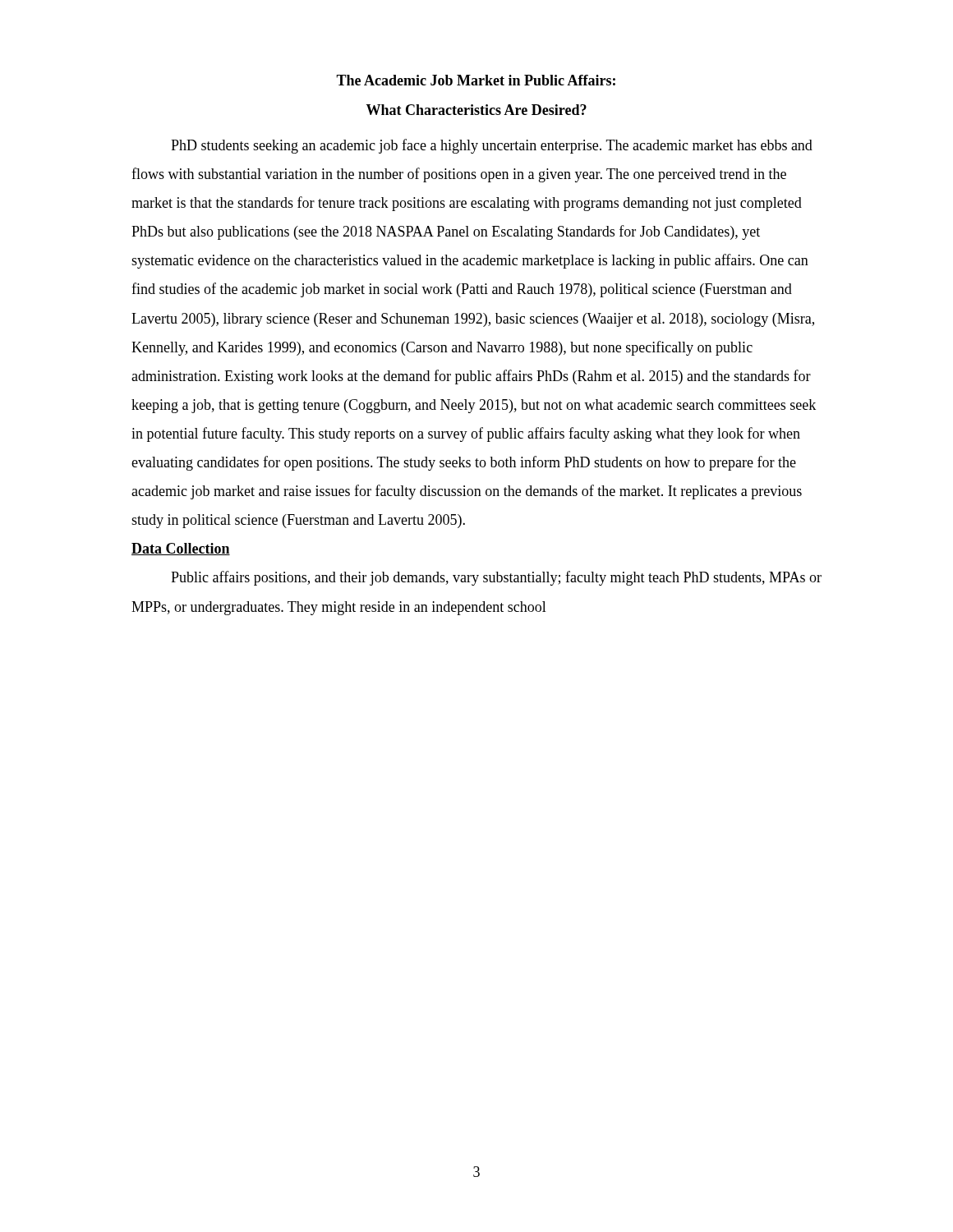Select the text starting "Data Collection"
This screenshot has height=1232, width=953.
tap(180, 549)
